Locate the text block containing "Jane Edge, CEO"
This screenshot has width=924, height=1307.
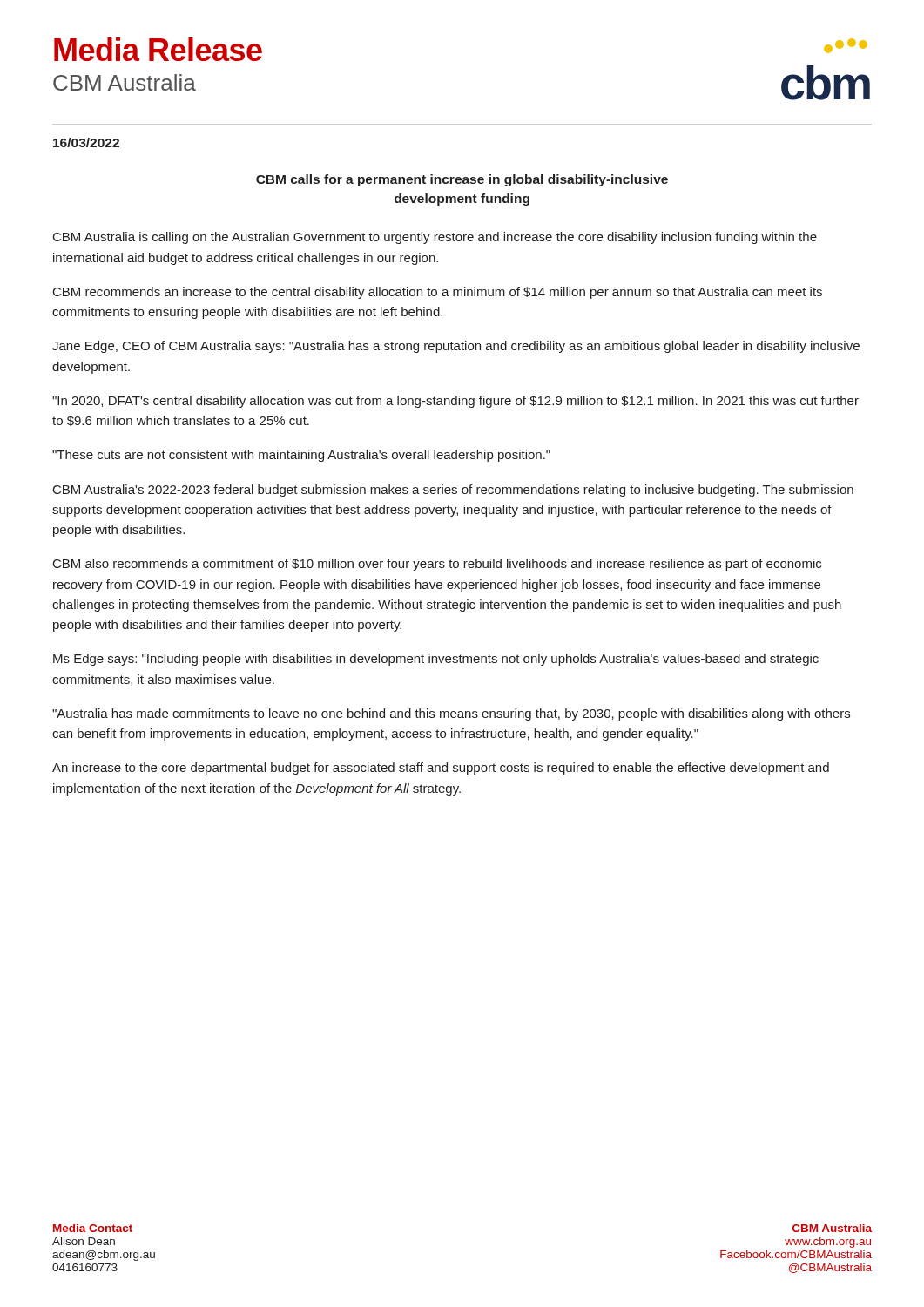pos(456,356)
